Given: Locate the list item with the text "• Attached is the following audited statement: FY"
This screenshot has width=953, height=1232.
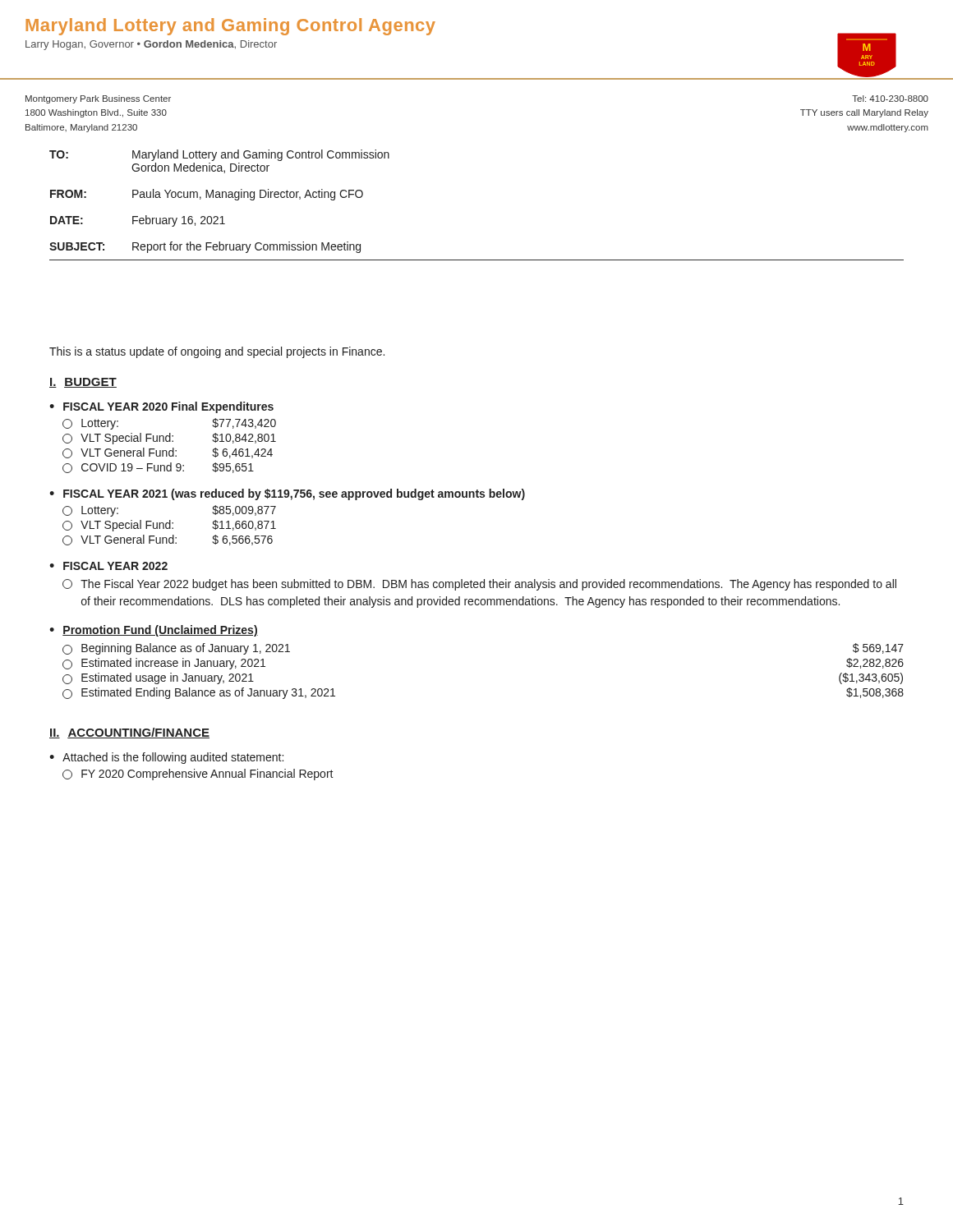Looking at the screenshot, I should 166,758.
